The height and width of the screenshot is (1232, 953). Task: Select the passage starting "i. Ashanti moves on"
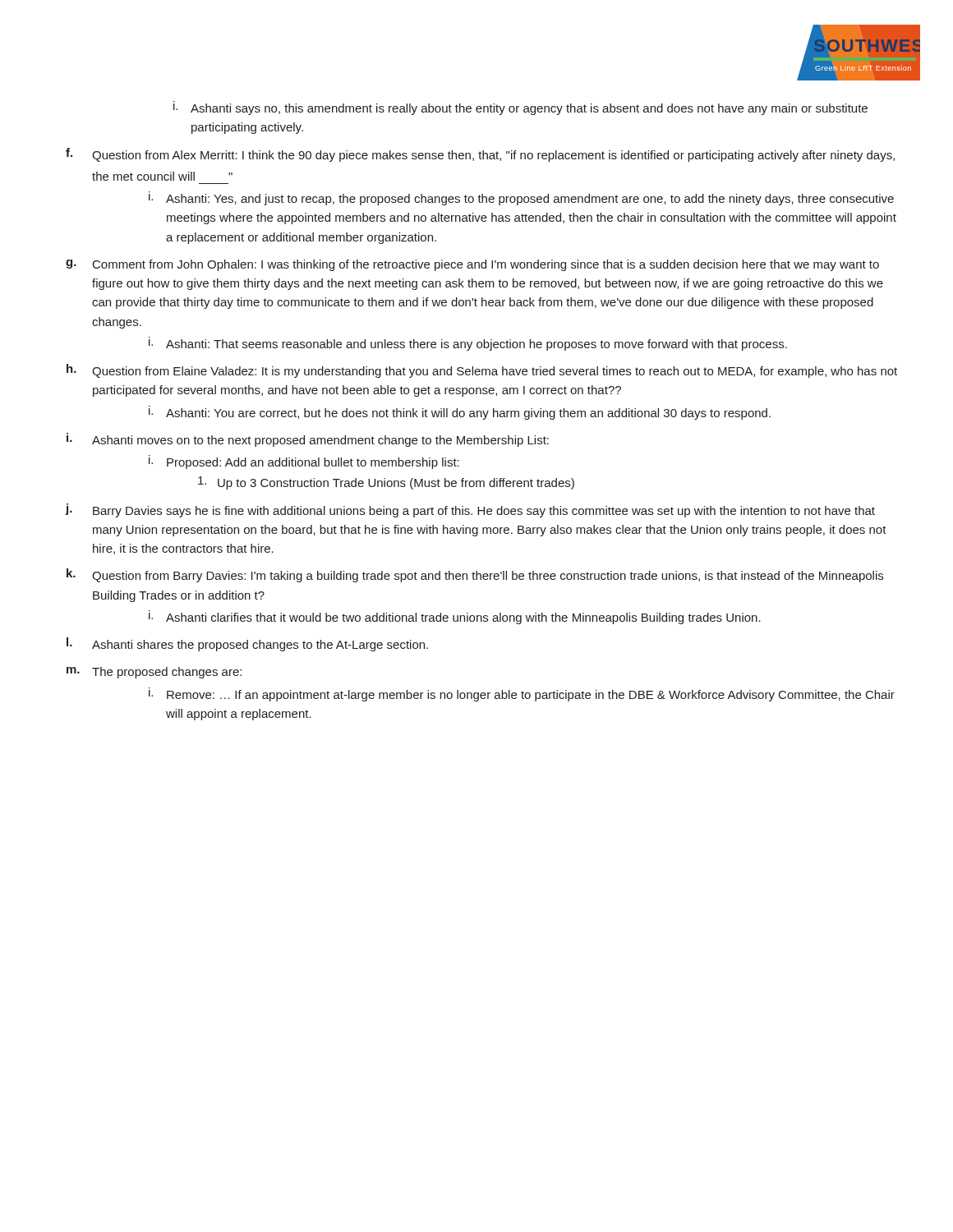485,440
